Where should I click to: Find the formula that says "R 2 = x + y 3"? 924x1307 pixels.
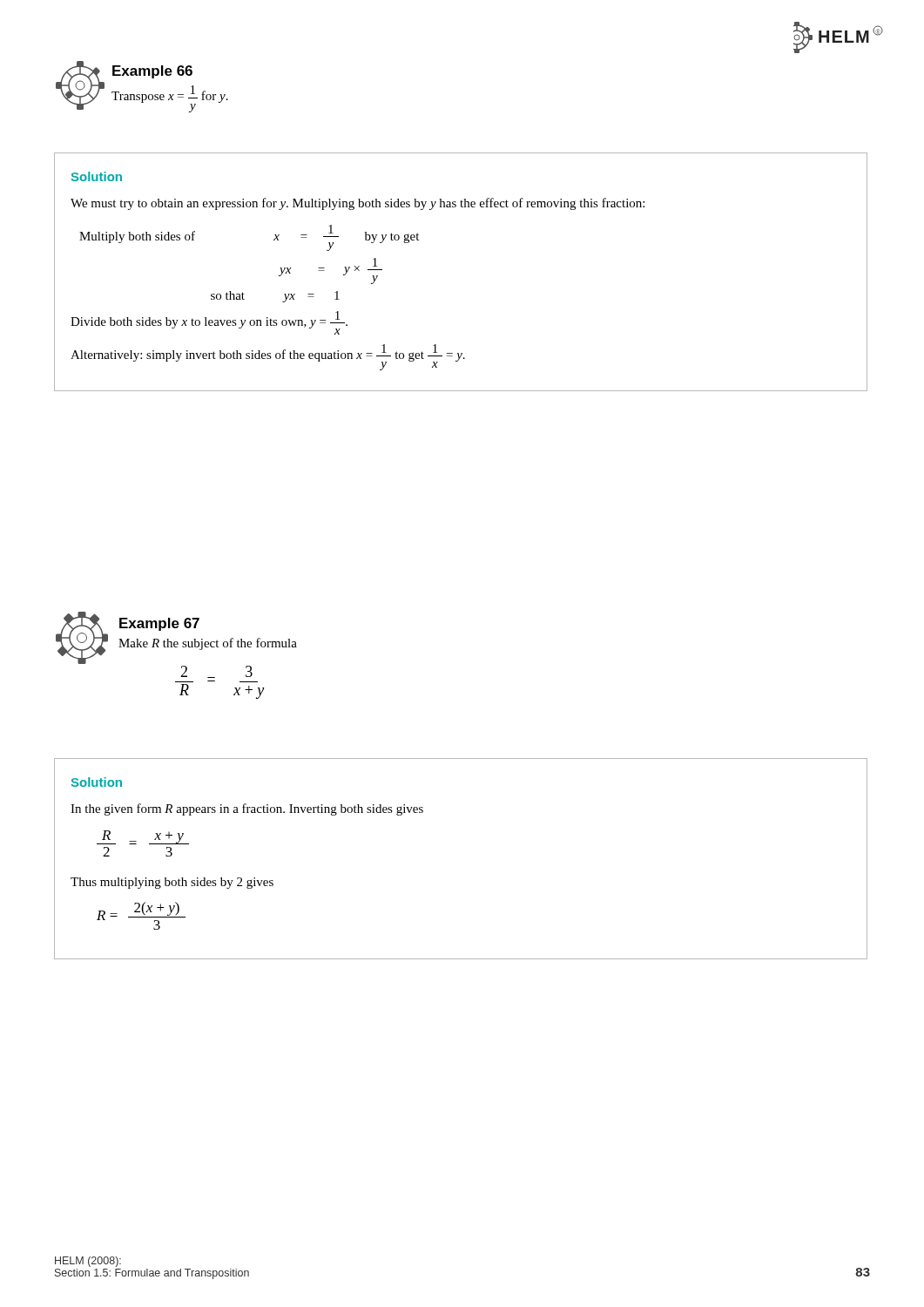tap(143, 844)
